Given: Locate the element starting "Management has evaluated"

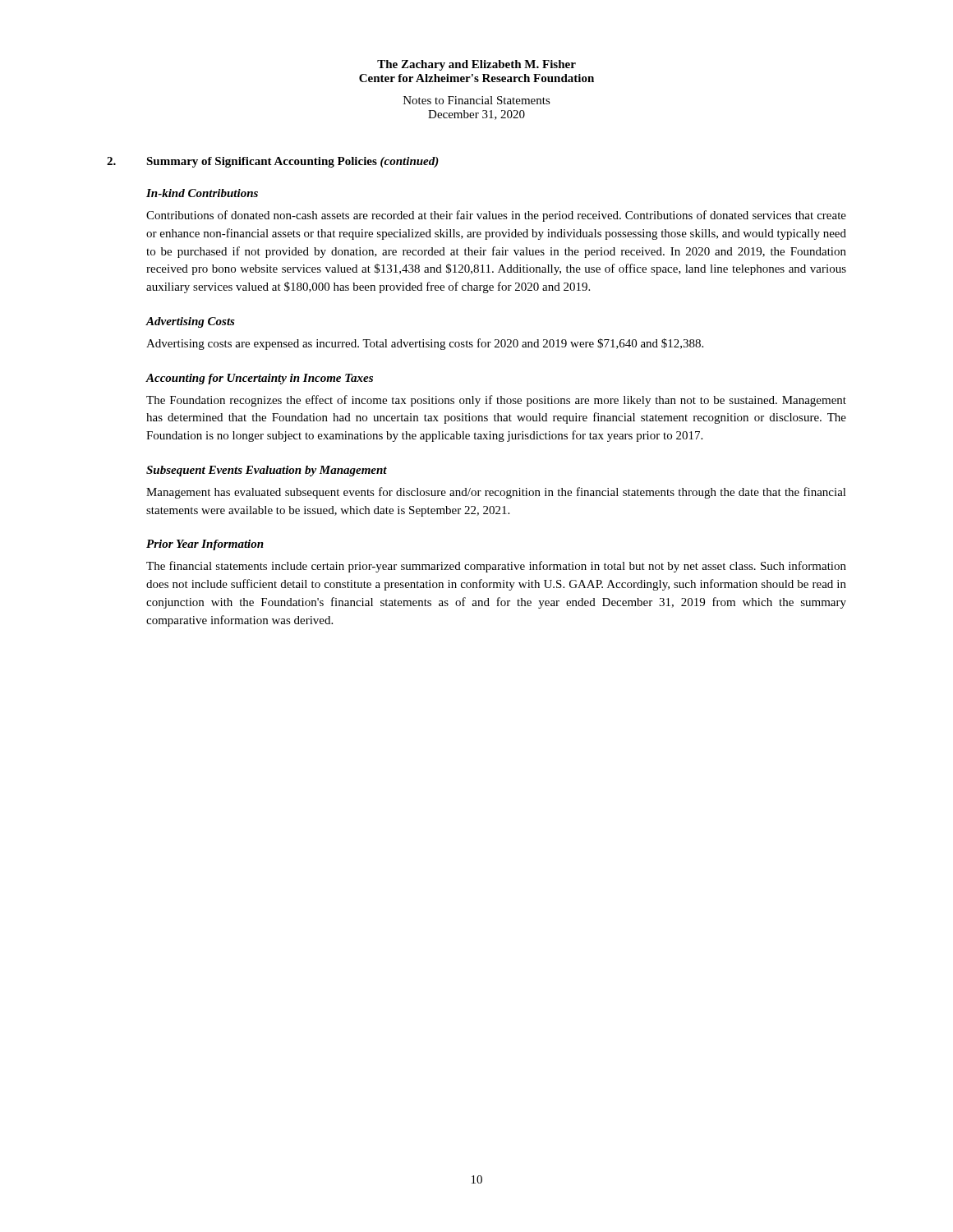Looking at the screenshot, I should coord(496,501).
